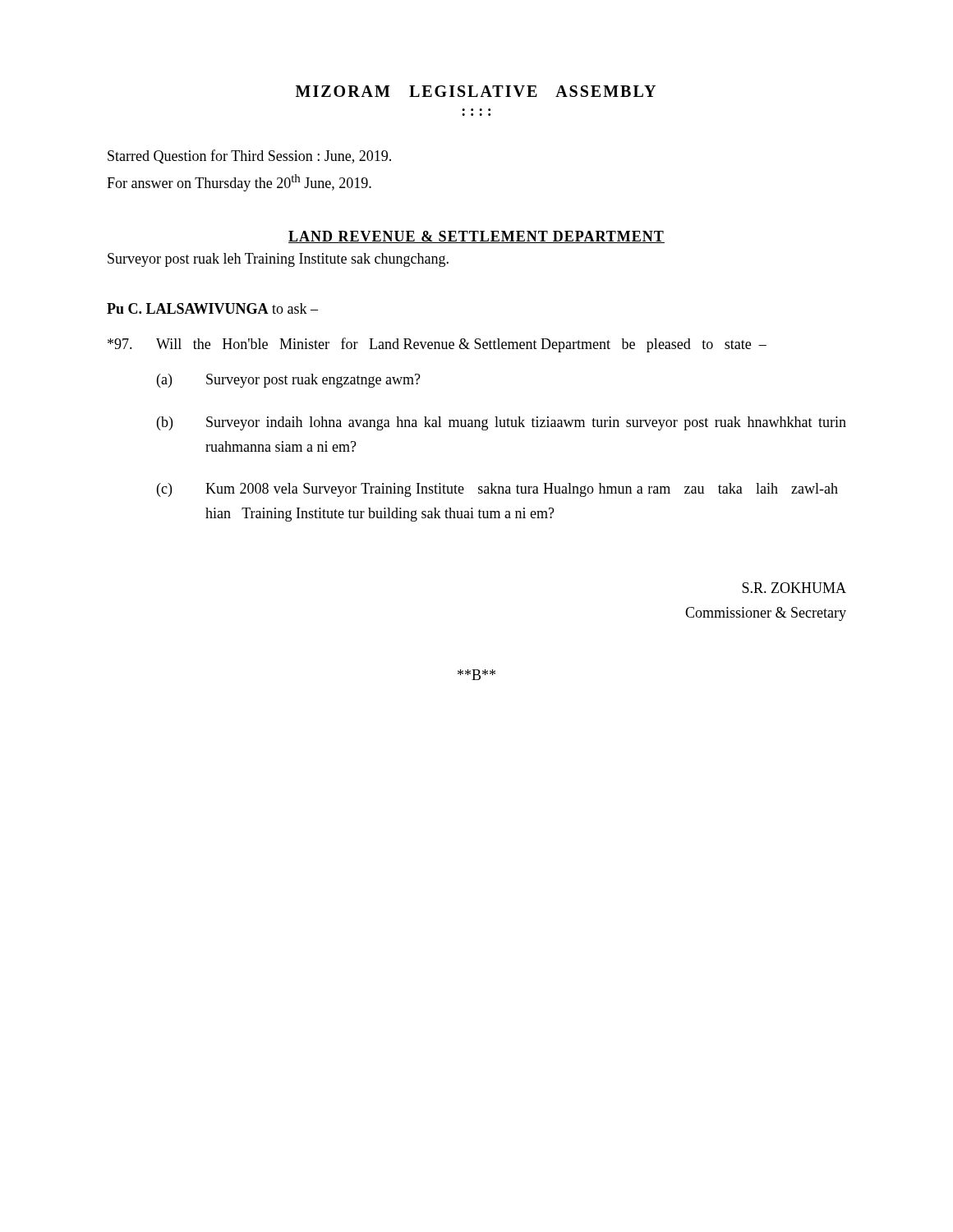Click on the list item that reads "(a) Surveyor post"
953x1232 pixels.
point(289,381)
